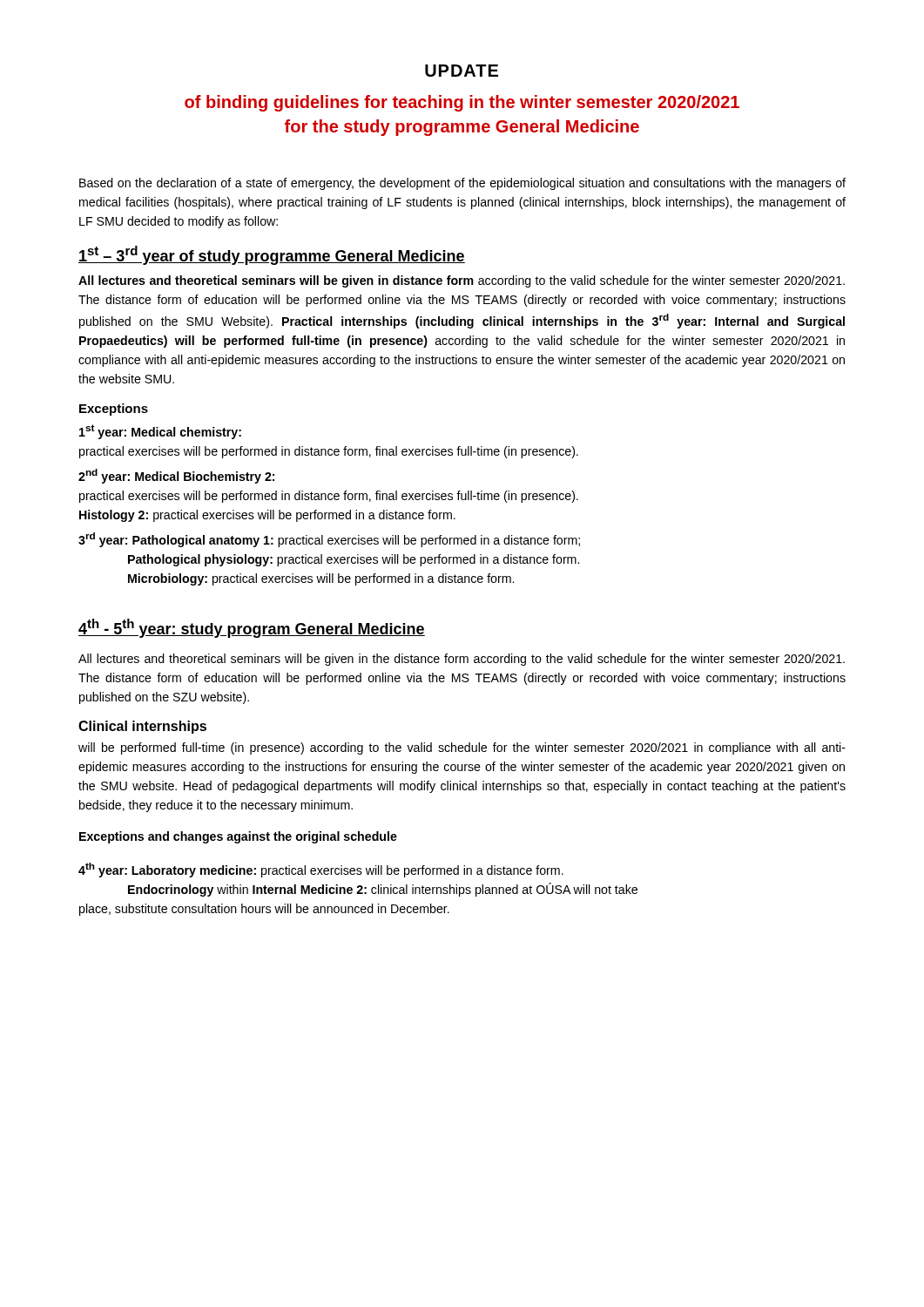Select the element starting "4th year: Laboratory"
Image resolution: width=924 pixels, height=1307 pixels.
pyautogui.click(x=358, y=888)
